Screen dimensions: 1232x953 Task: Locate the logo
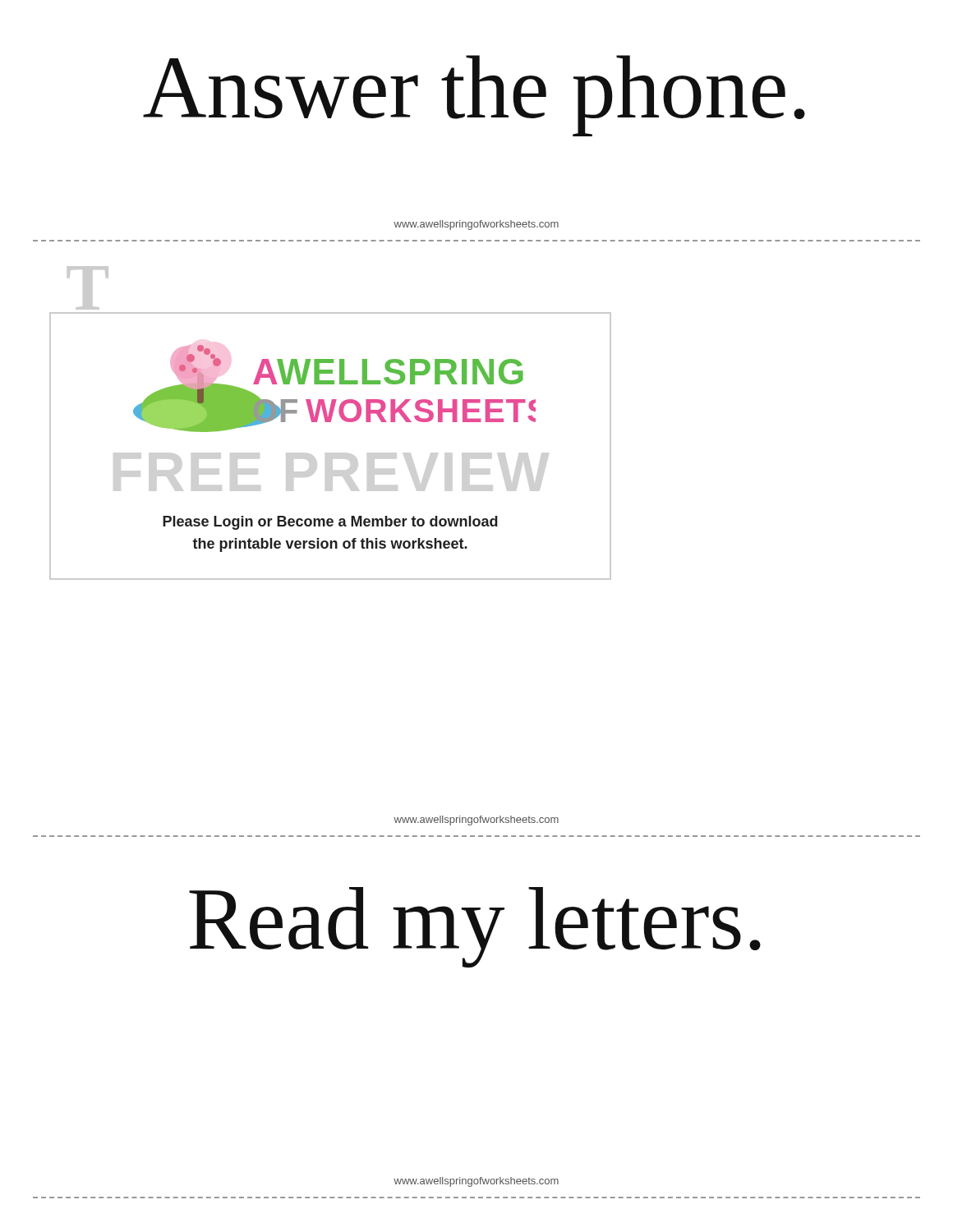pos(330,446)
